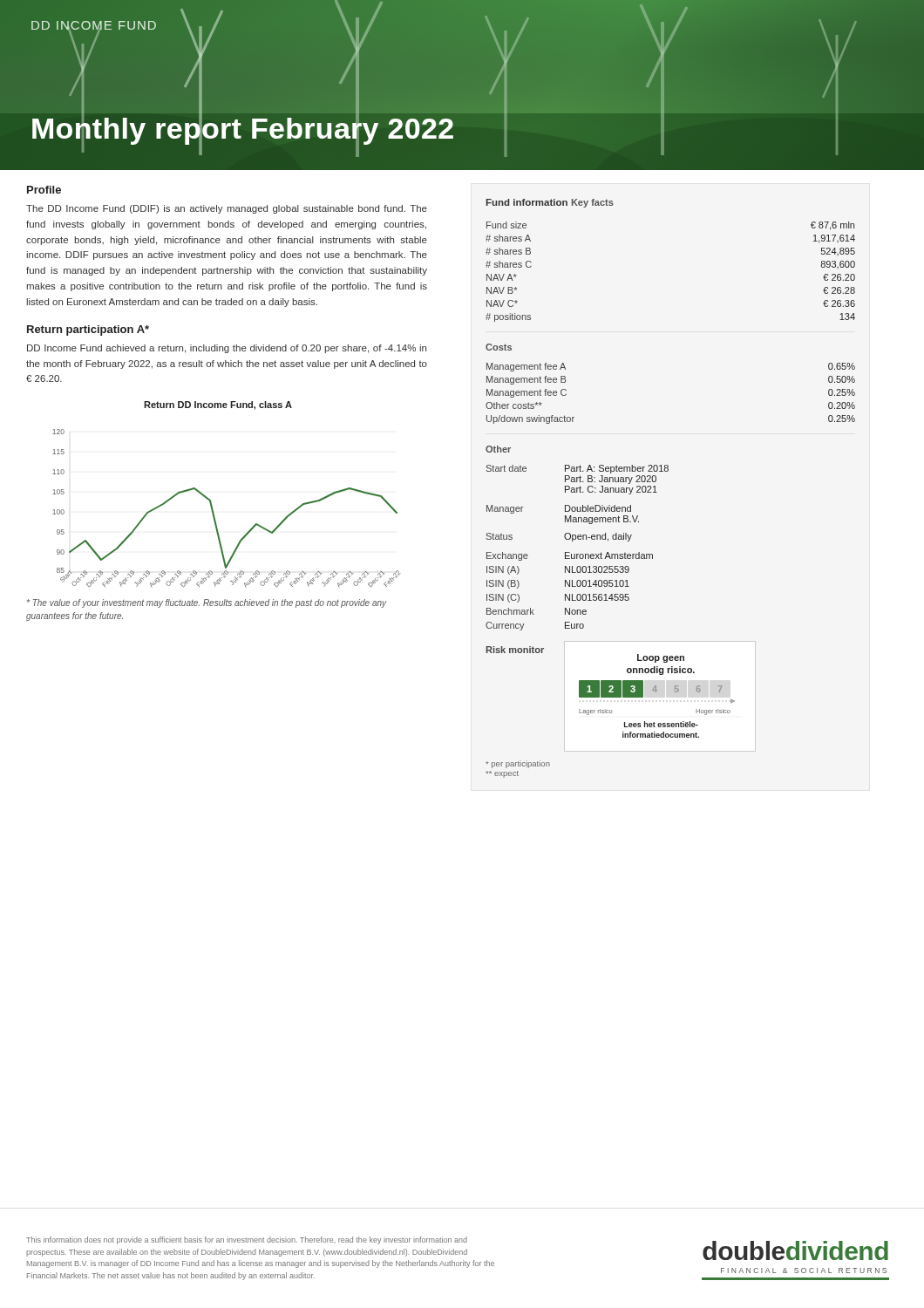Select the region starting "Fund information"

[527, 202]
